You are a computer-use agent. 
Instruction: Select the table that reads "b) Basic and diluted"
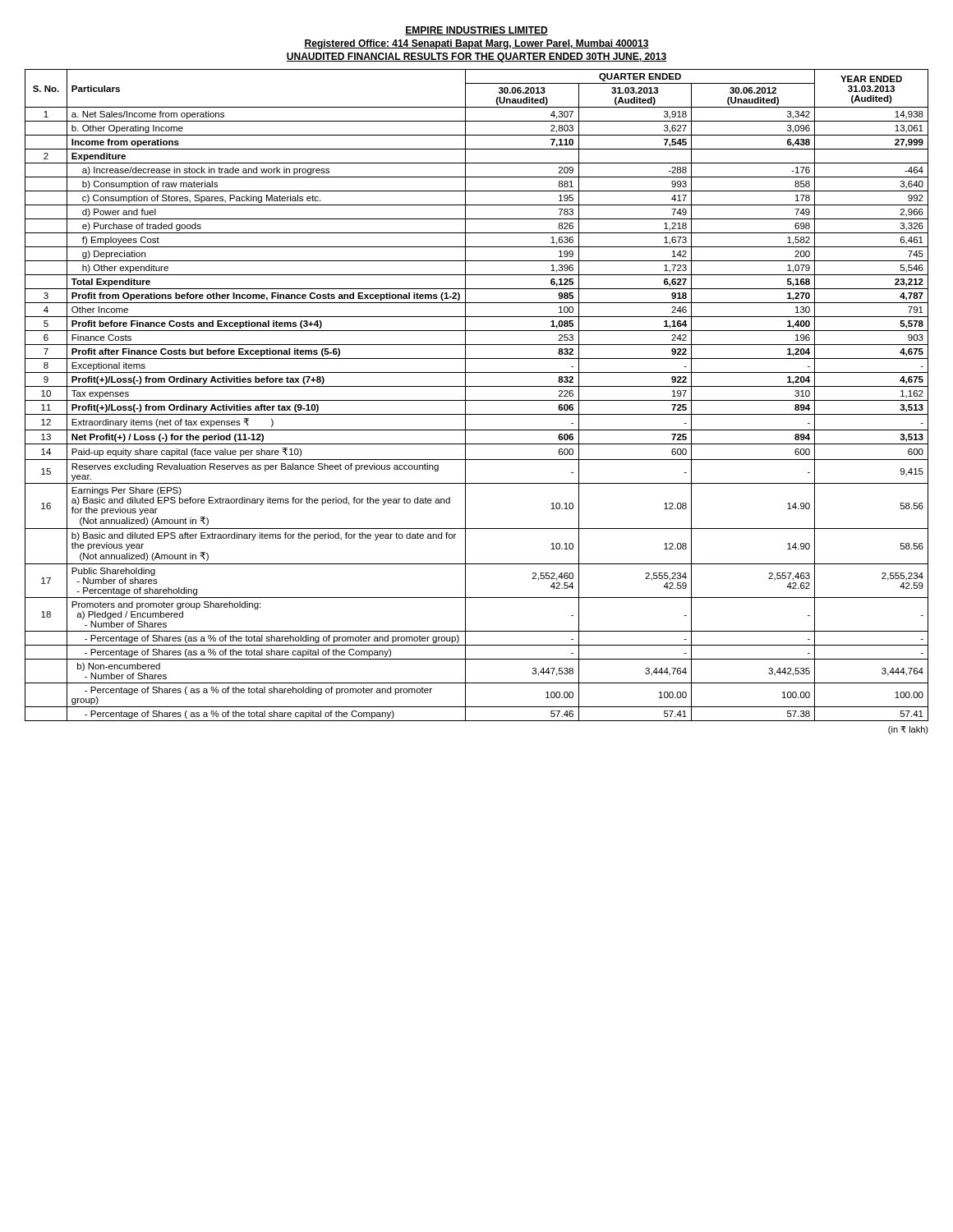click(476, 395)
